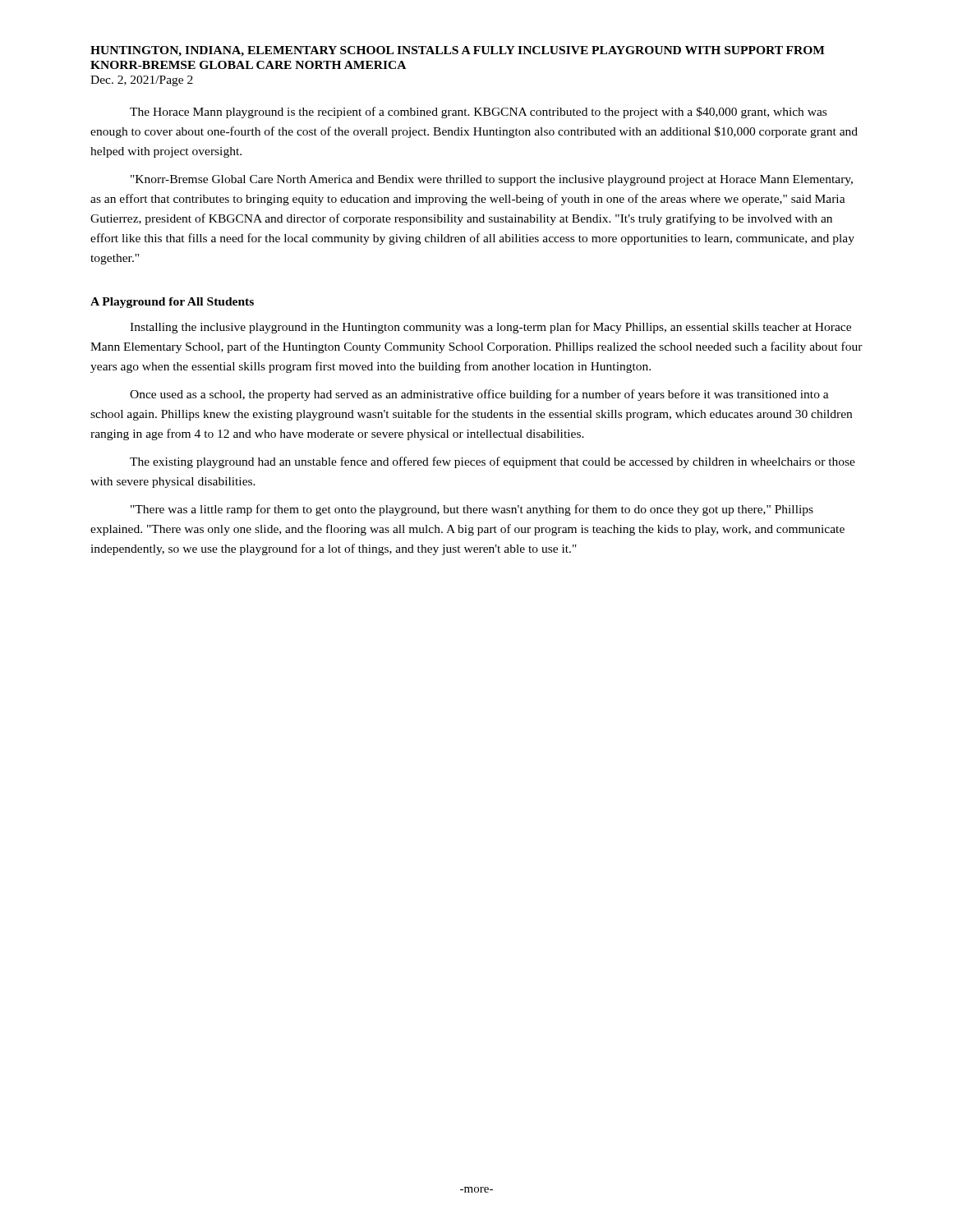Click the passage that begins "The Horace Mann"

pyautogui.click(x=476, y=185)
